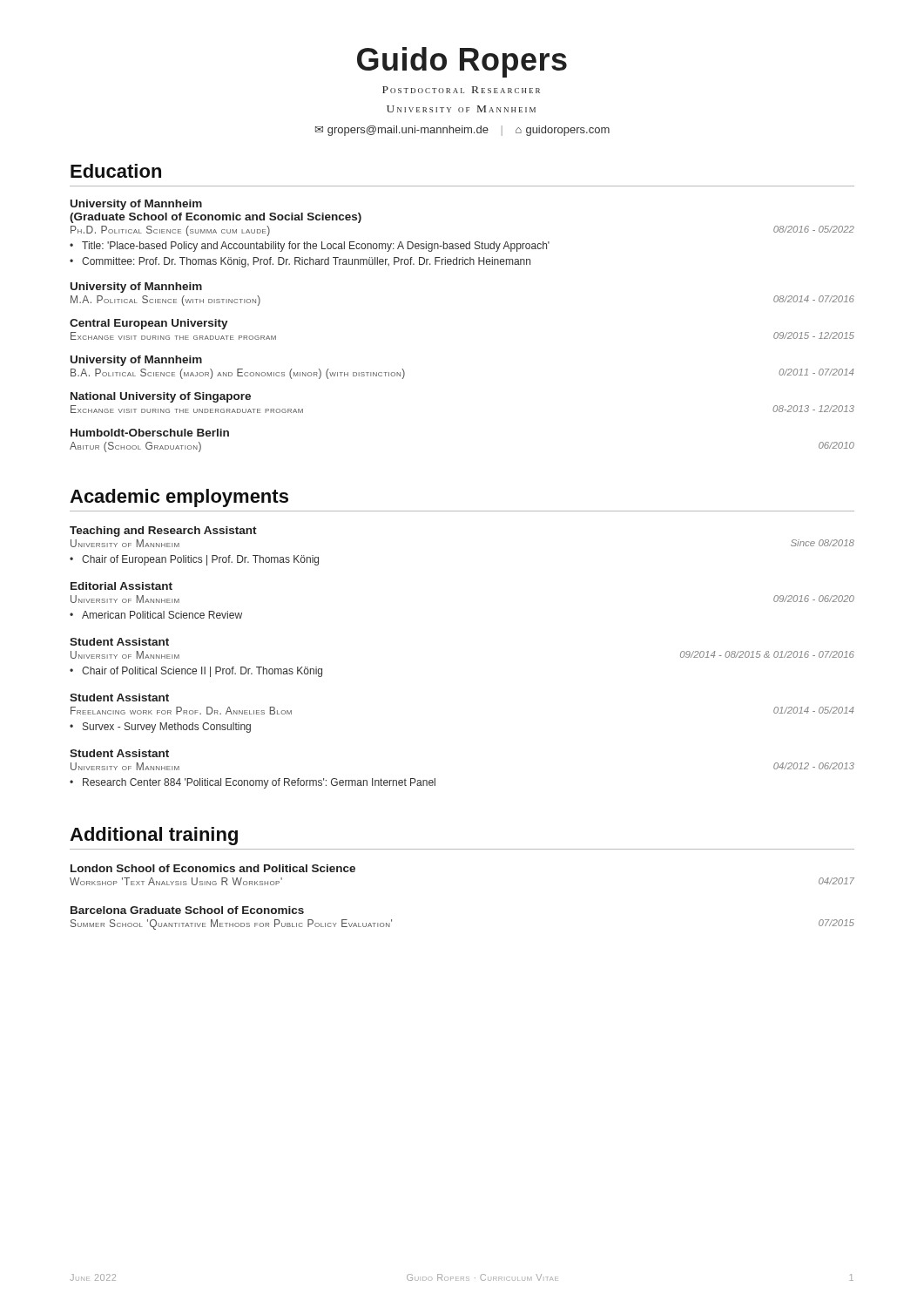Point to the block beginning "Chair of Political Science II | Prof."
Screen dimensions: 1307x924
pyautogui.click(x=202, y=671)
